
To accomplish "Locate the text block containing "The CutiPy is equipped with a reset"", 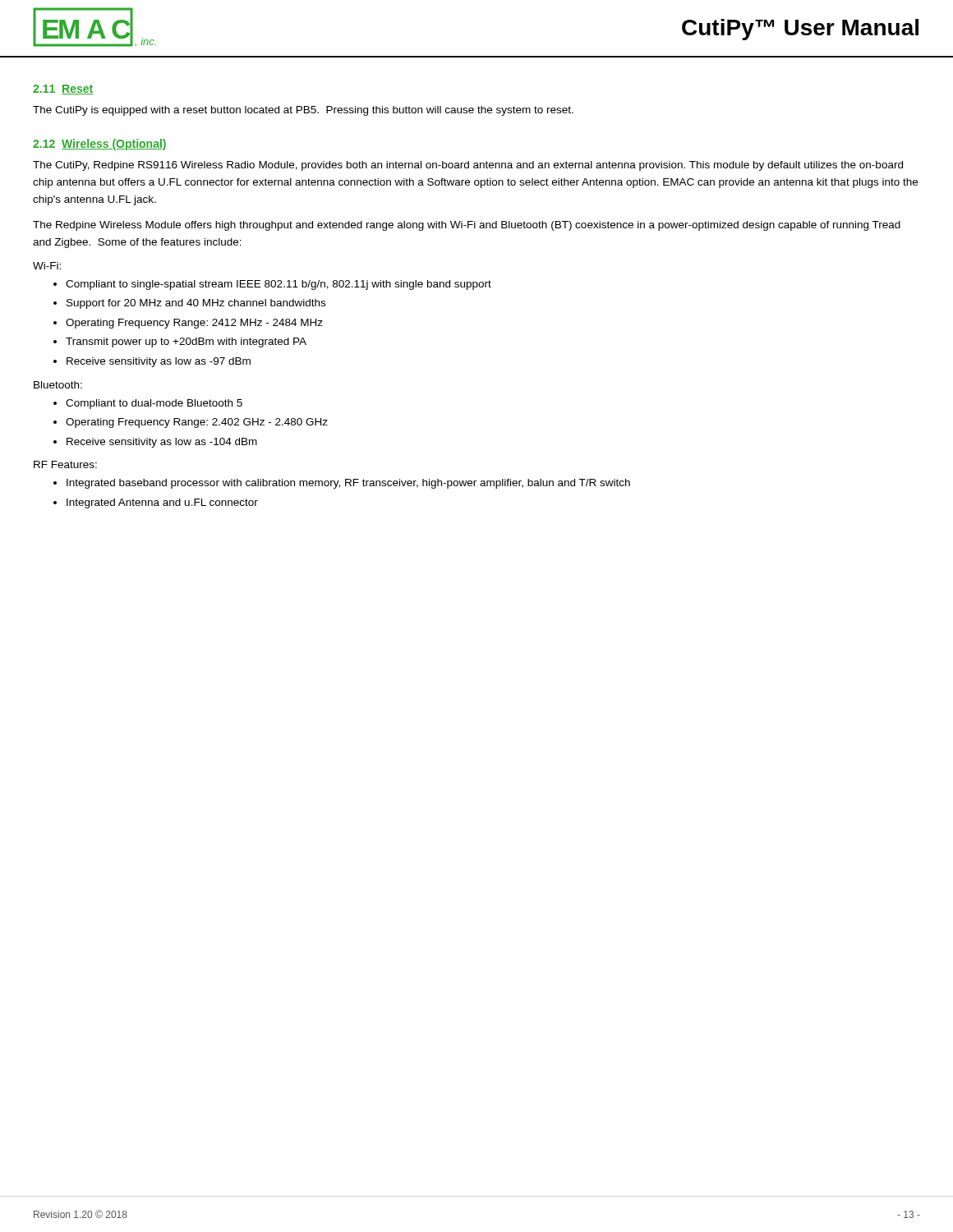I will pos(304,110).
